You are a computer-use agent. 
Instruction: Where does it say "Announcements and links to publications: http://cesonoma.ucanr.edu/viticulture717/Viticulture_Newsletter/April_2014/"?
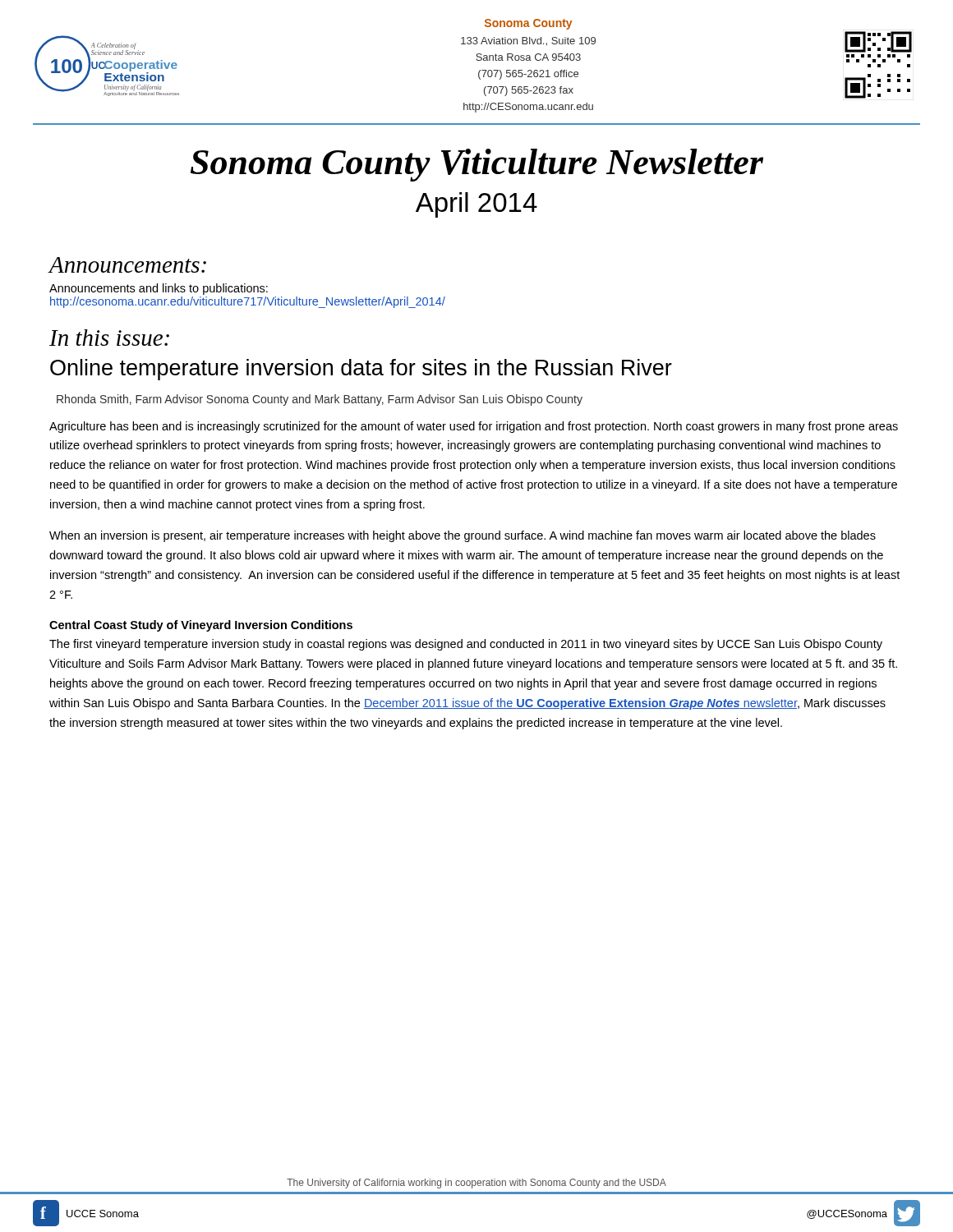click(247, 295)
